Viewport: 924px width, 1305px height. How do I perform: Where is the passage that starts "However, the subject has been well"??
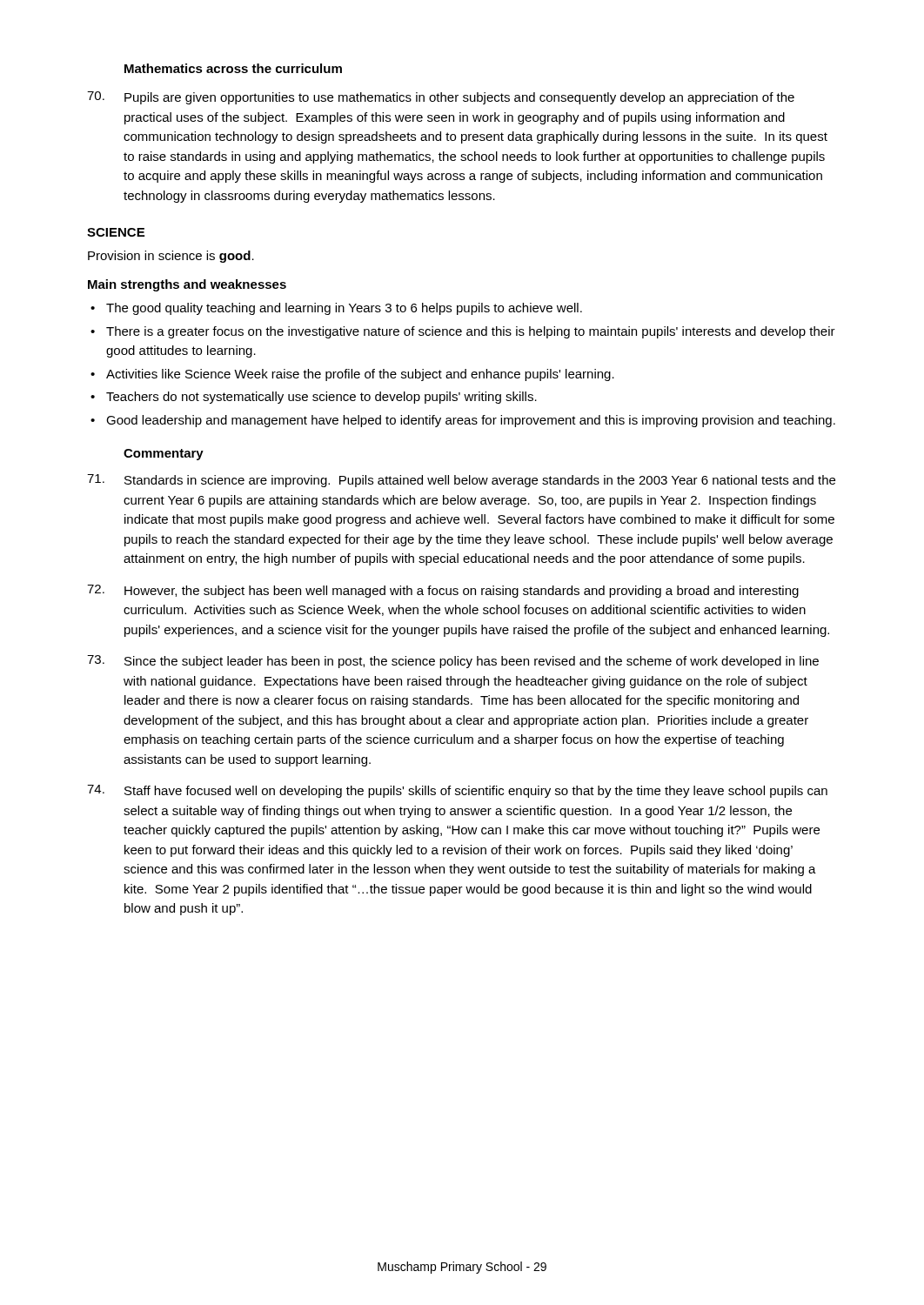(x=462, y=610)
